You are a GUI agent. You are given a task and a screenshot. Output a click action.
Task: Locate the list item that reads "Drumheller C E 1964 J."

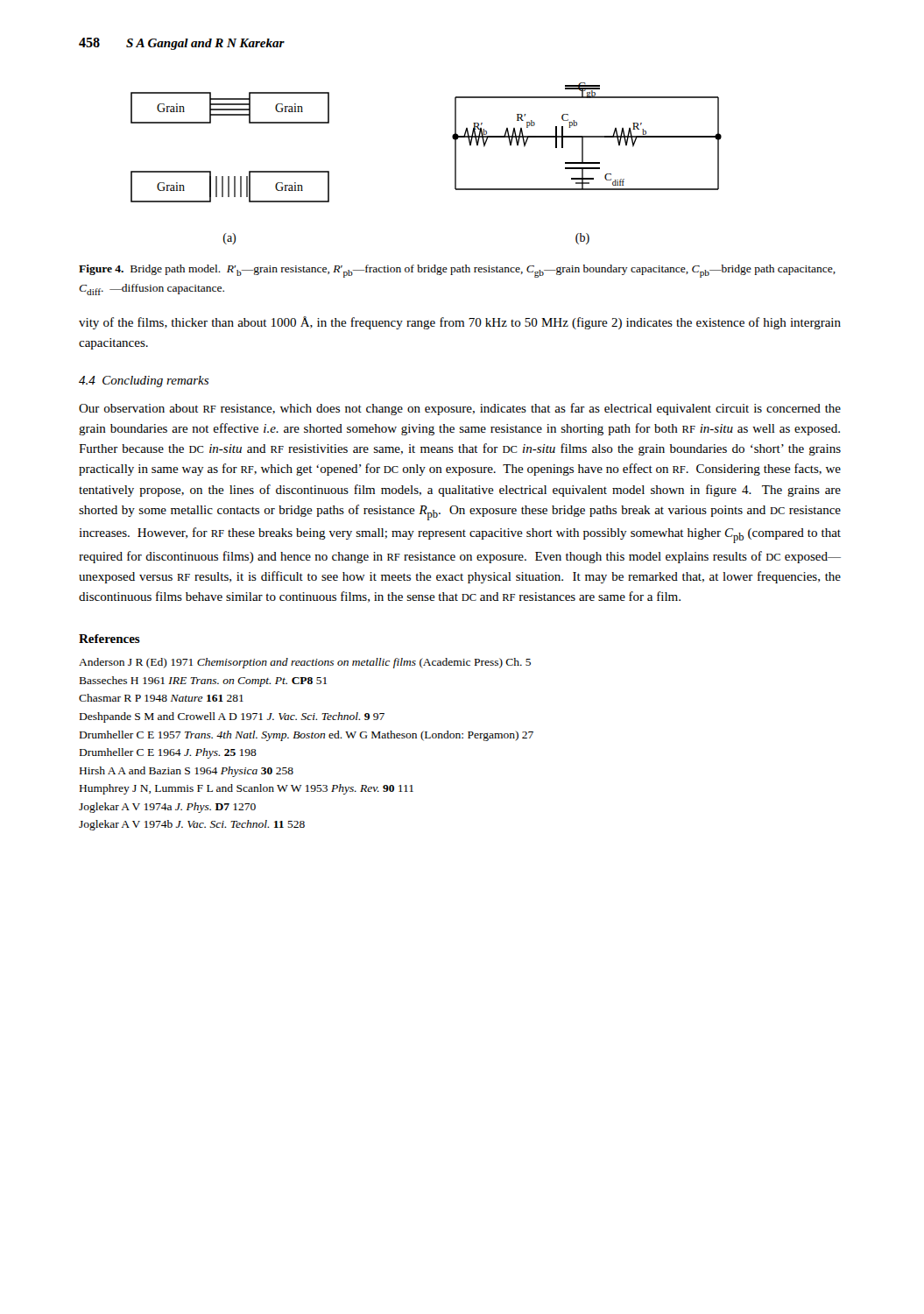[168, 752]
